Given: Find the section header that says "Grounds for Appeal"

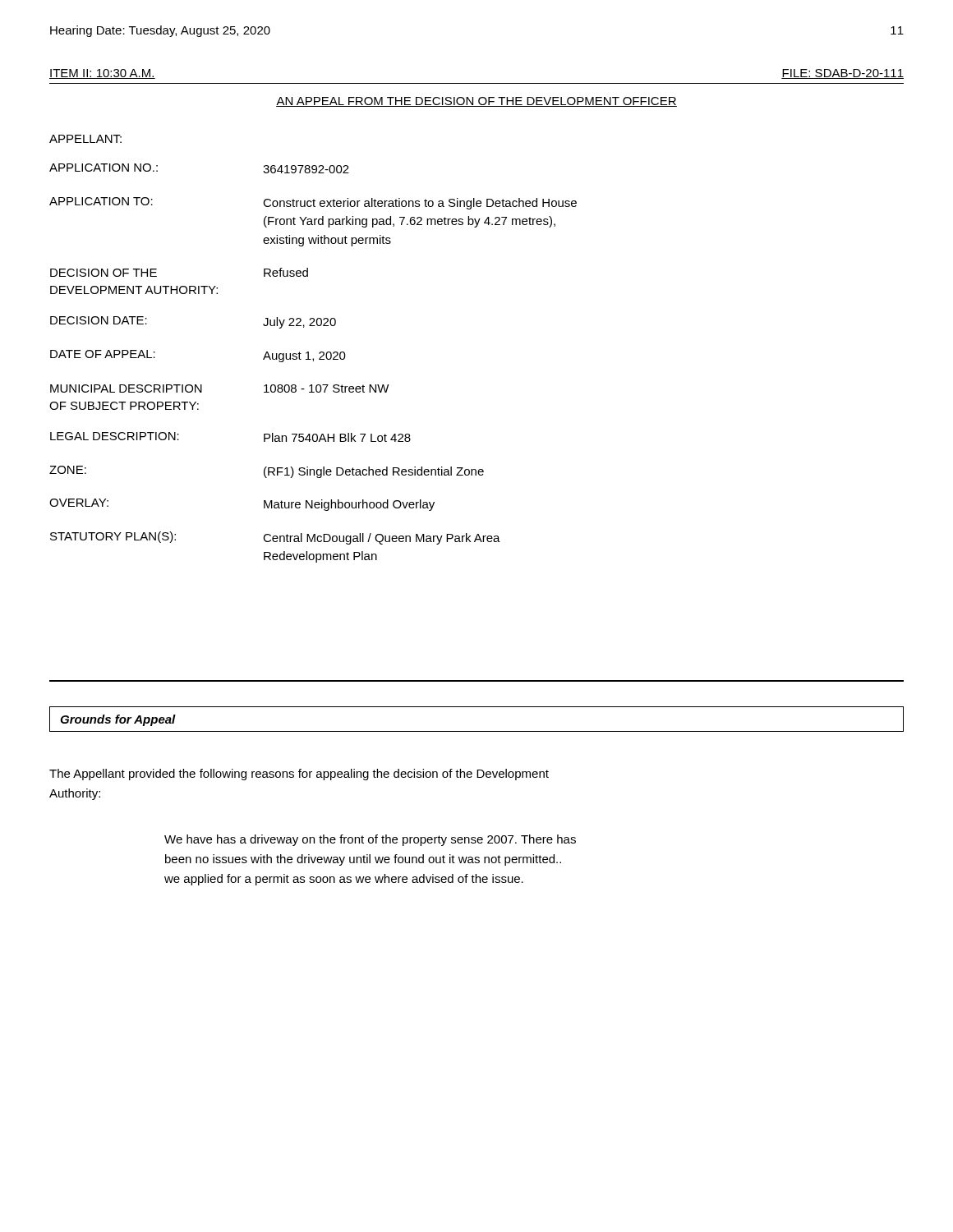Looking at the screenshot, I should click(118, 719).
